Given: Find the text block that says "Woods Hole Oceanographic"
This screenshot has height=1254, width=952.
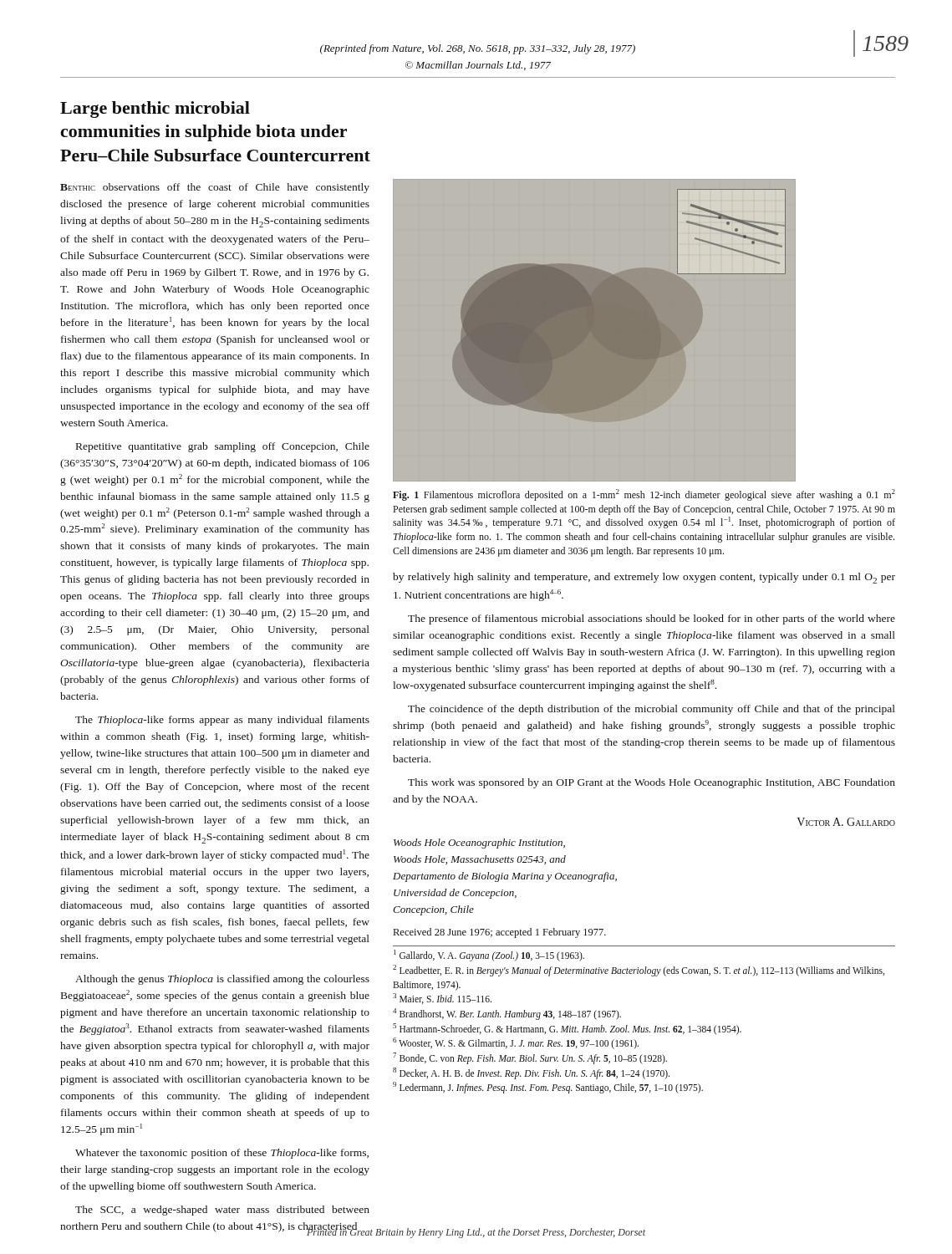Looking at the screenshot, I should point(505,876).
